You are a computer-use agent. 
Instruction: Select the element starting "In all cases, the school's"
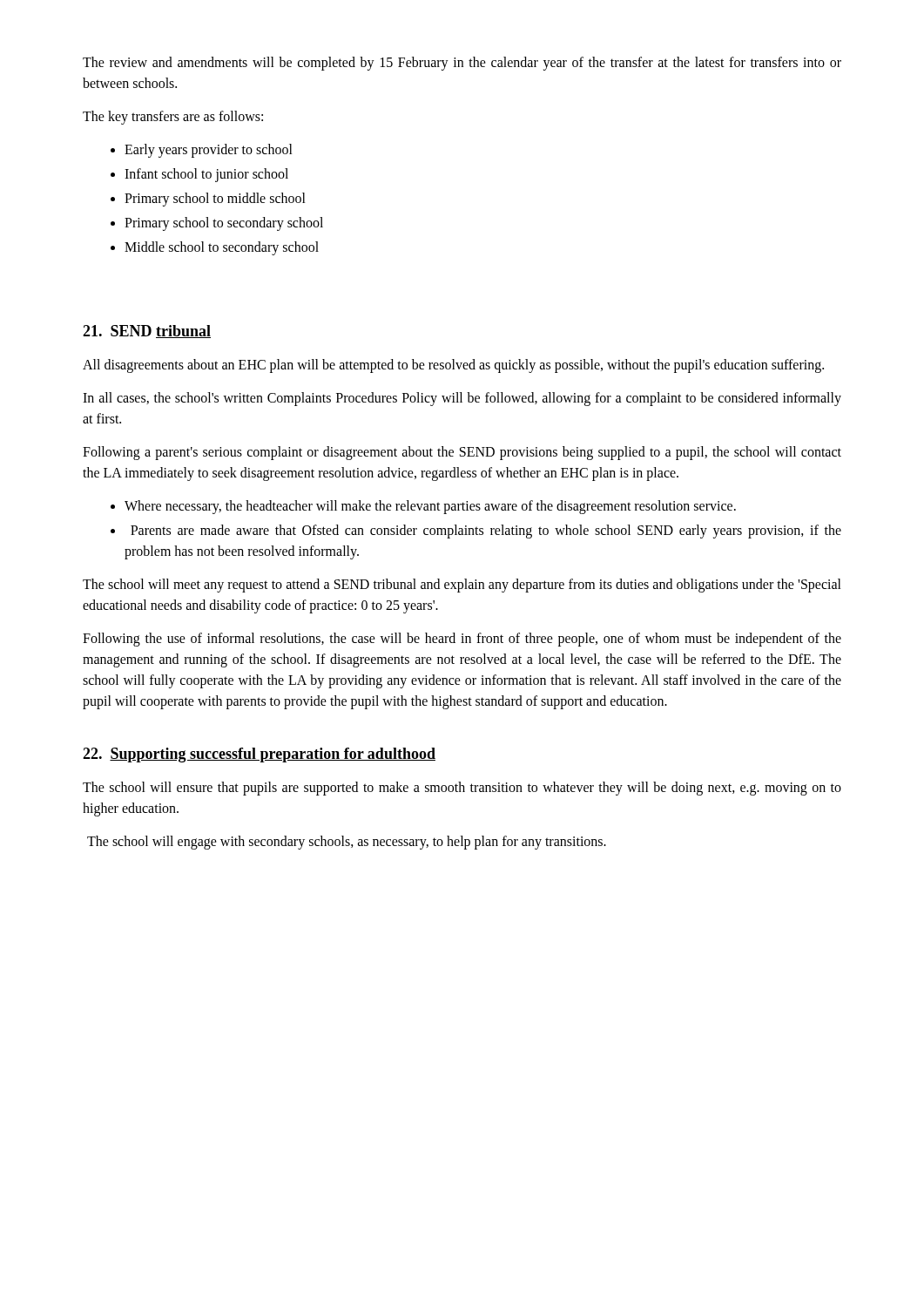tap(462, 408)
